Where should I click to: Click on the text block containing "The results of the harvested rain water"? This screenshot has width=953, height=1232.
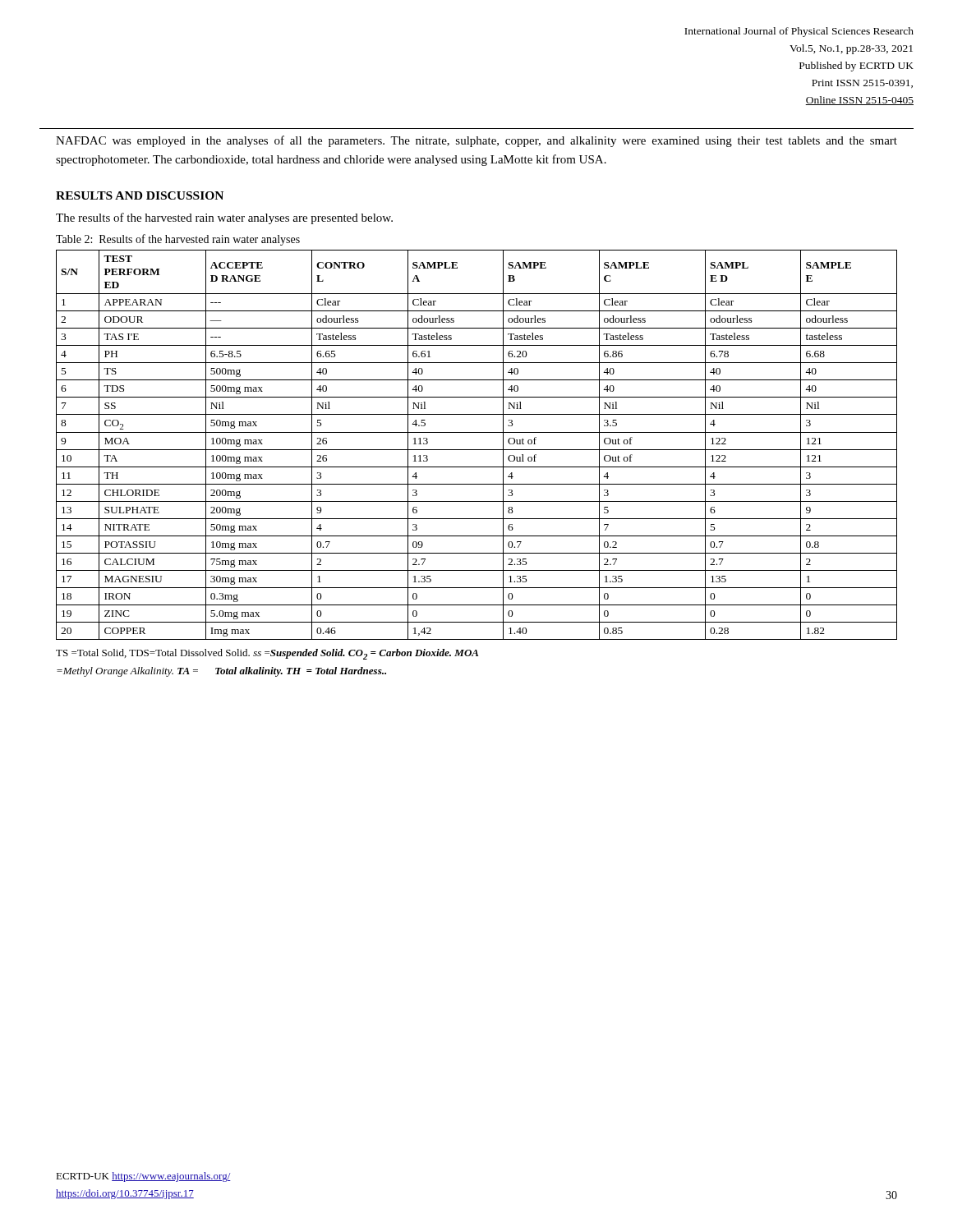coord(225,217)
